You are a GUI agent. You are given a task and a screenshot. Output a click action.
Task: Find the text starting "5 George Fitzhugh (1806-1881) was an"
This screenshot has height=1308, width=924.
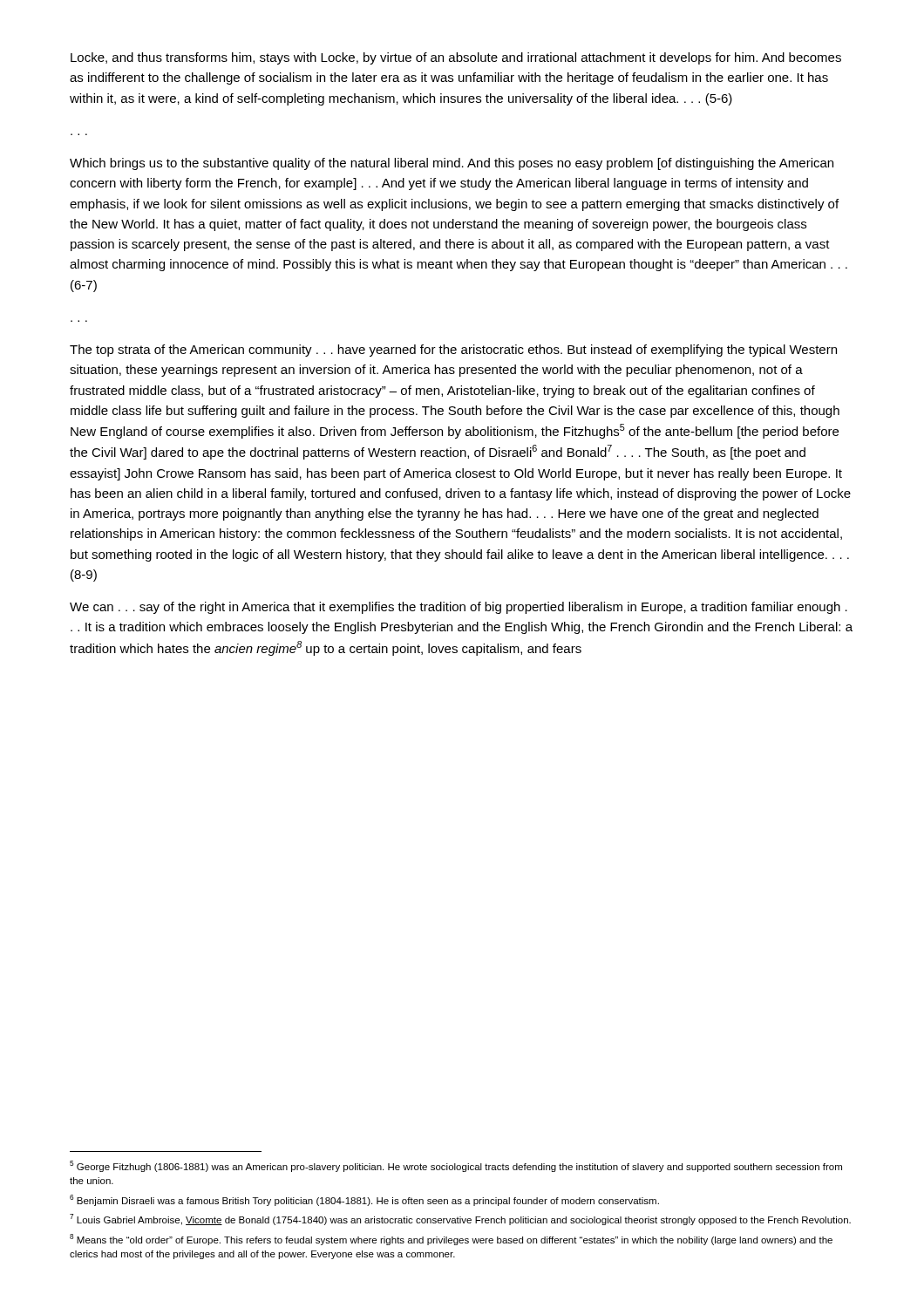456,1173
